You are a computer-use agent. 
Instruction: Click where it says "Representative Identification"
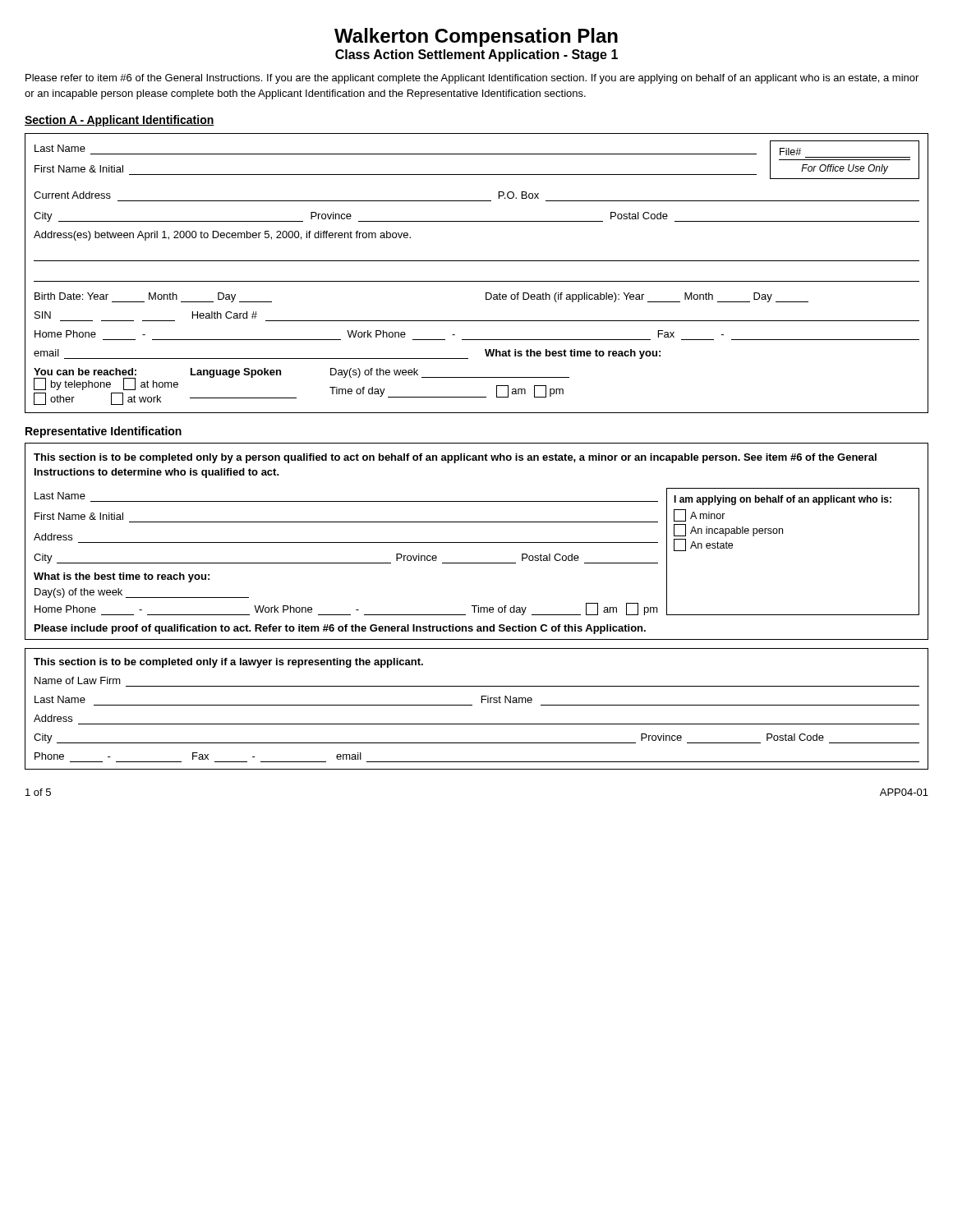click(x=103, y=431)
